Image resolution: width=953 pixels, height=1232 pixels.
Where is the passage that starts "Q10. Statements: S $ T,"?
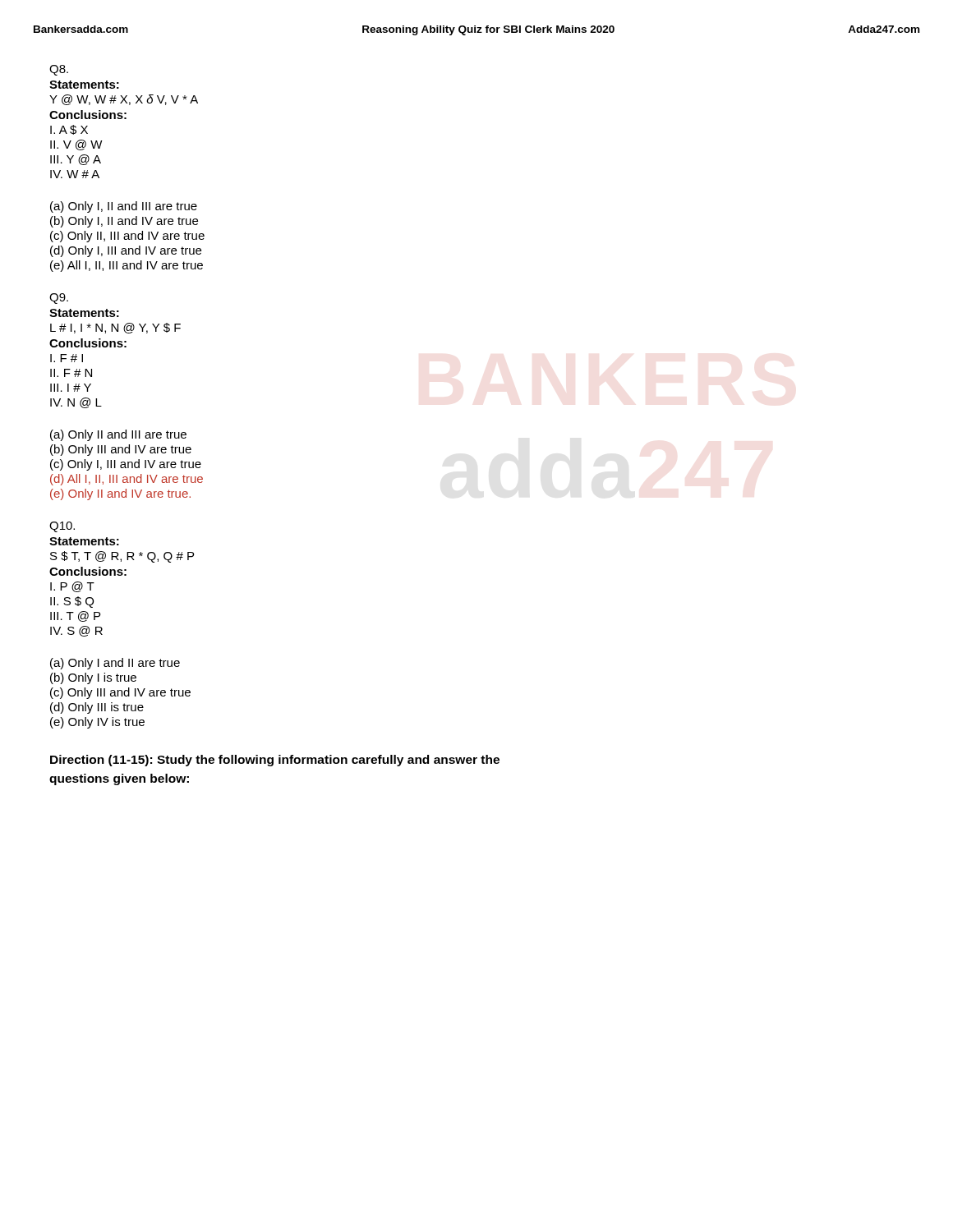pyautogui.click(x=62, y=527)
